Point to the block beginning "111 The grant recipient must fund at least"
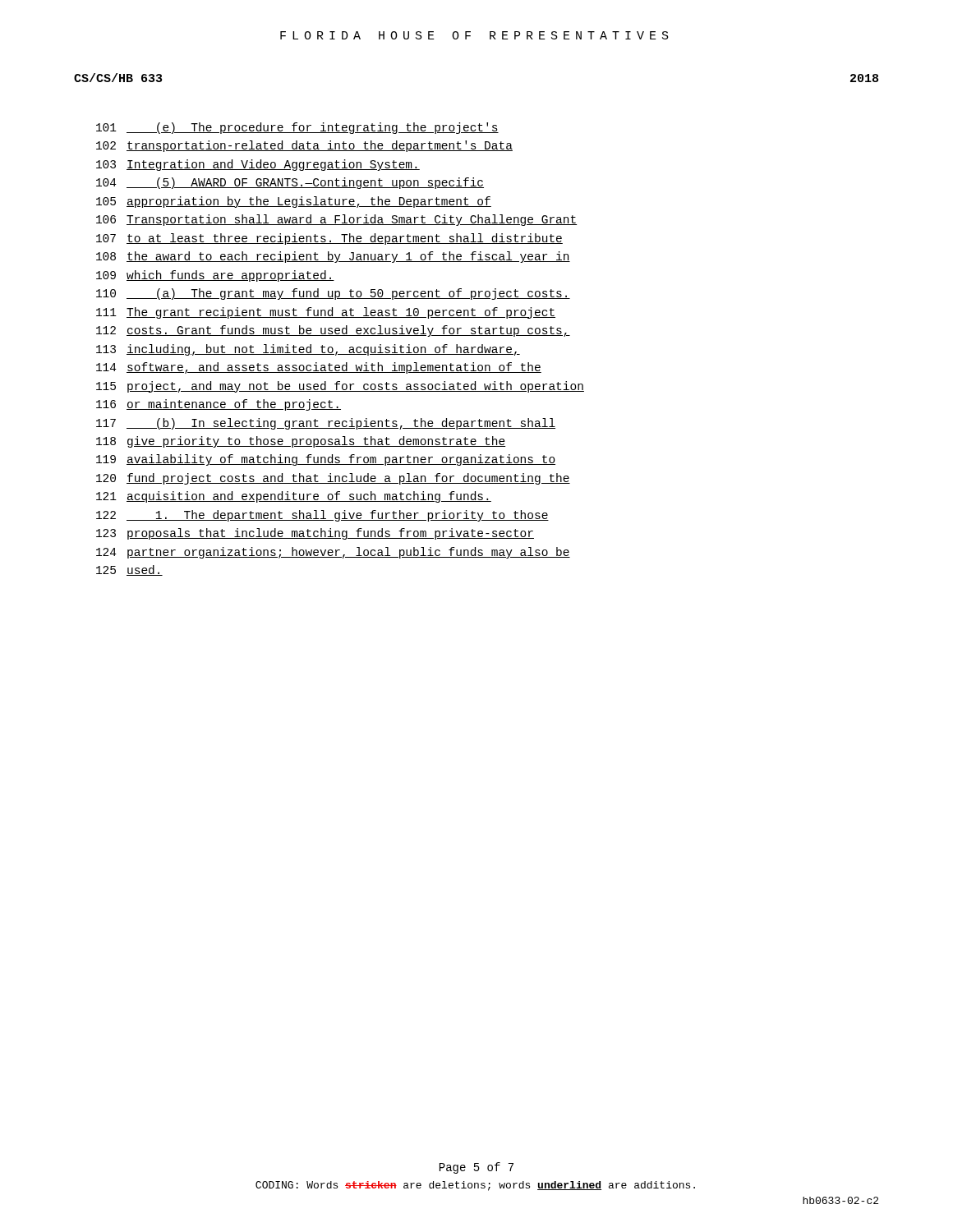953x1232 pixels. 315,313
